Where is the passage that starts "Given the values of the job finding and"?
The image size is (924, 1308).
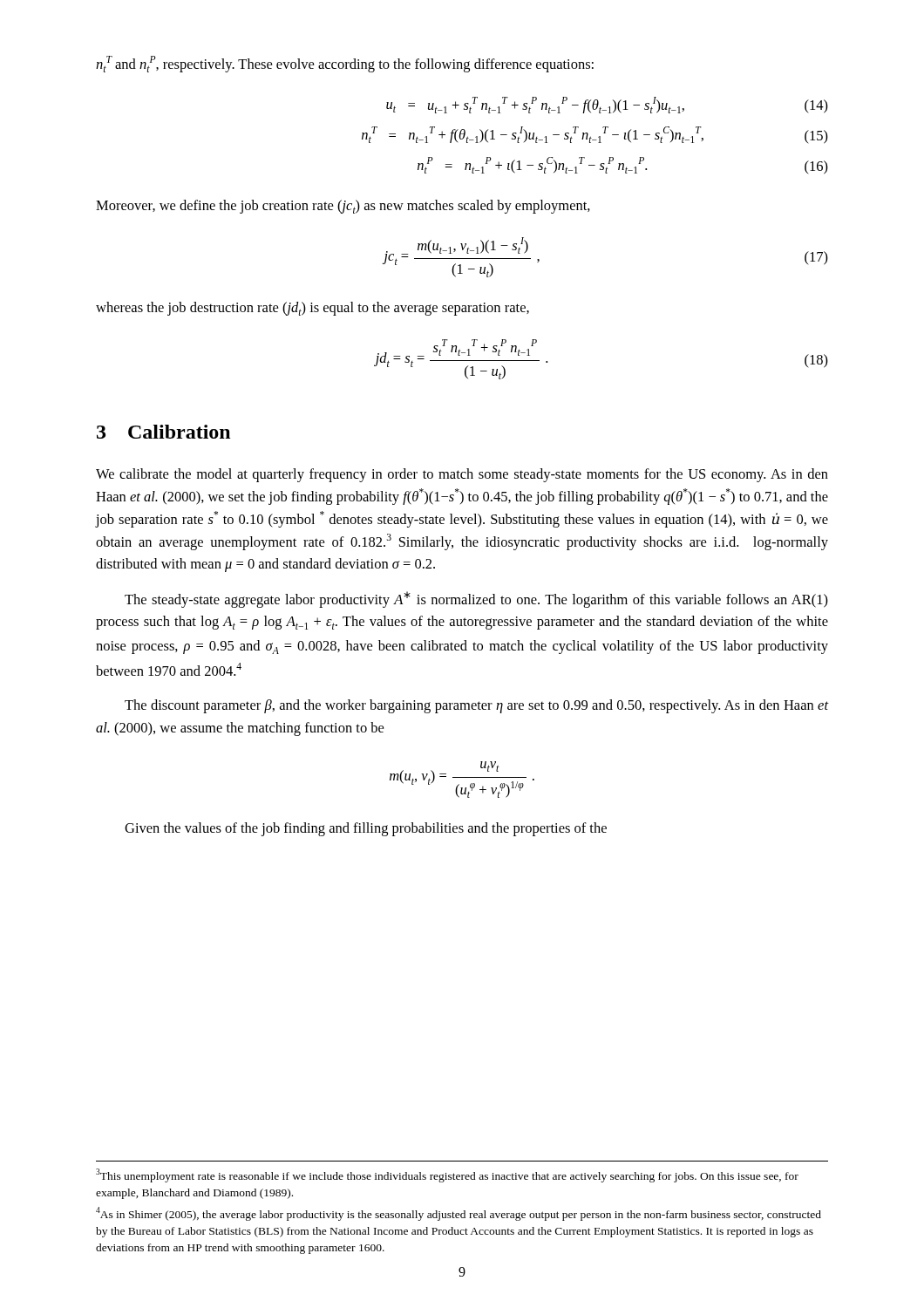pyautogui.click(x=366, y=828)
